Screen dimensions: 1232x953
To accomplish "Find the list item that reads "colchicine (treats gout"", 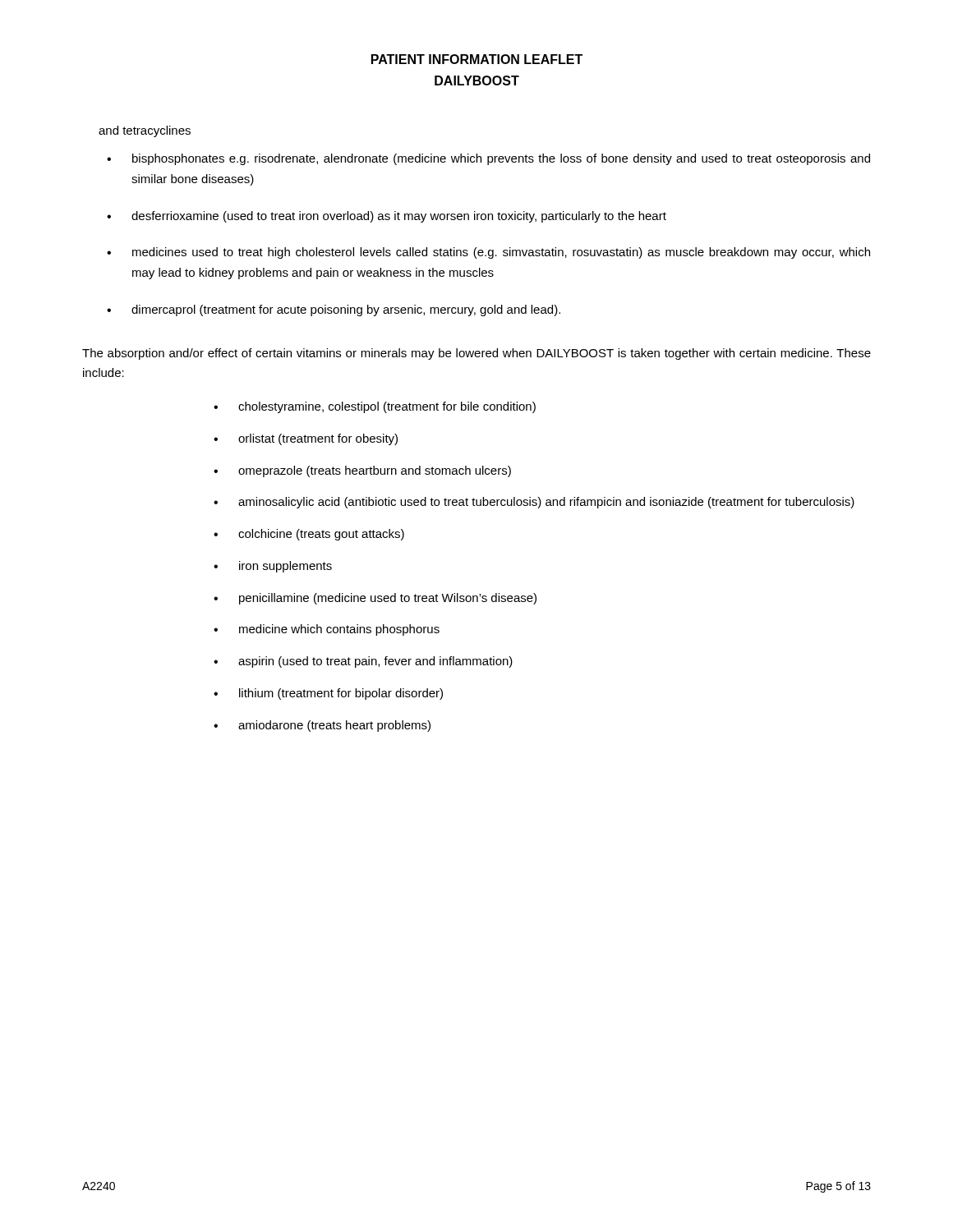I will [321, 534].
